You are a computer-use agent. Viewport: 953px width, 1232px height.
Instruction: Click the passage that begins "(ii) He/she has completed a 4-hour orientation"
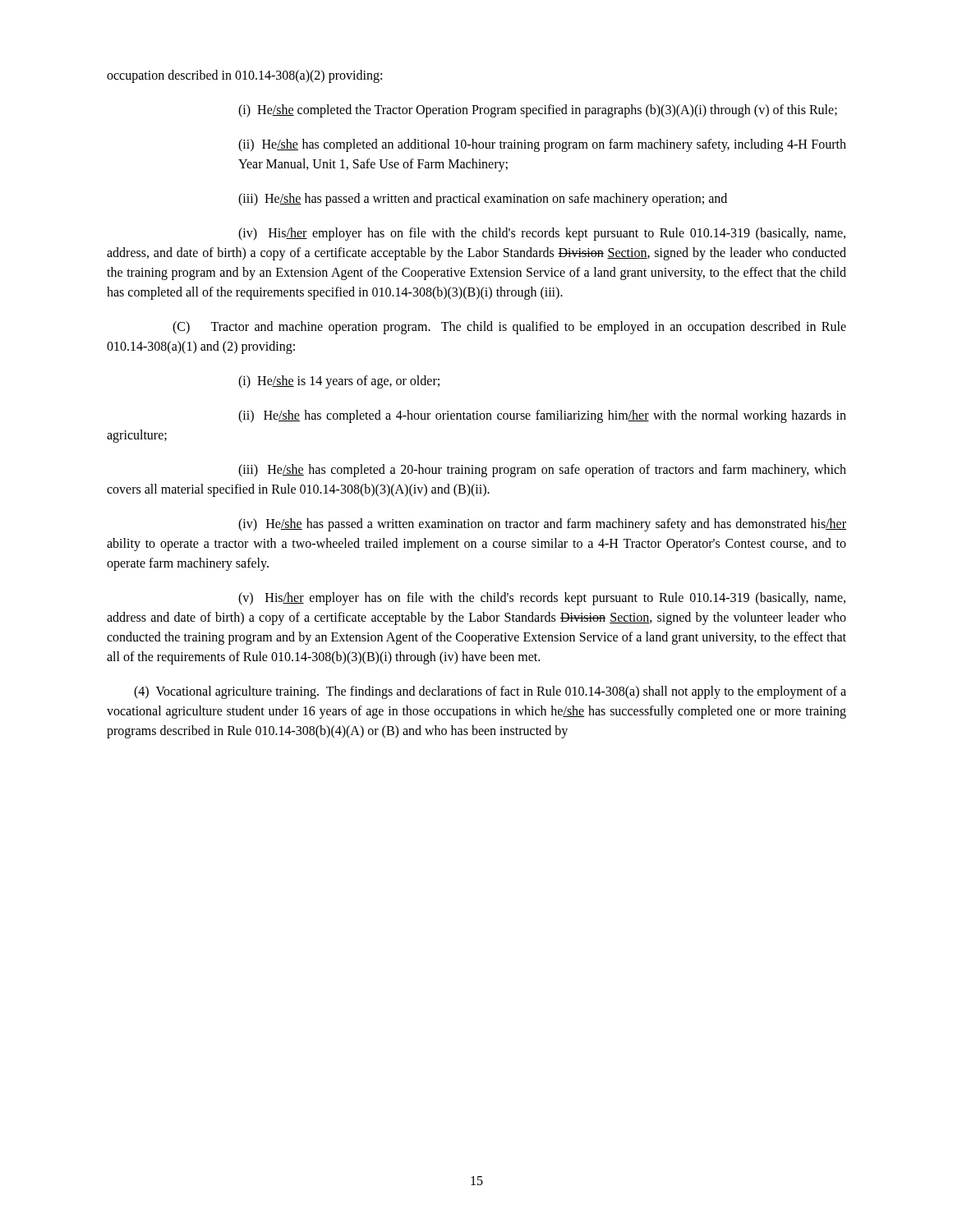pos(476,425)
